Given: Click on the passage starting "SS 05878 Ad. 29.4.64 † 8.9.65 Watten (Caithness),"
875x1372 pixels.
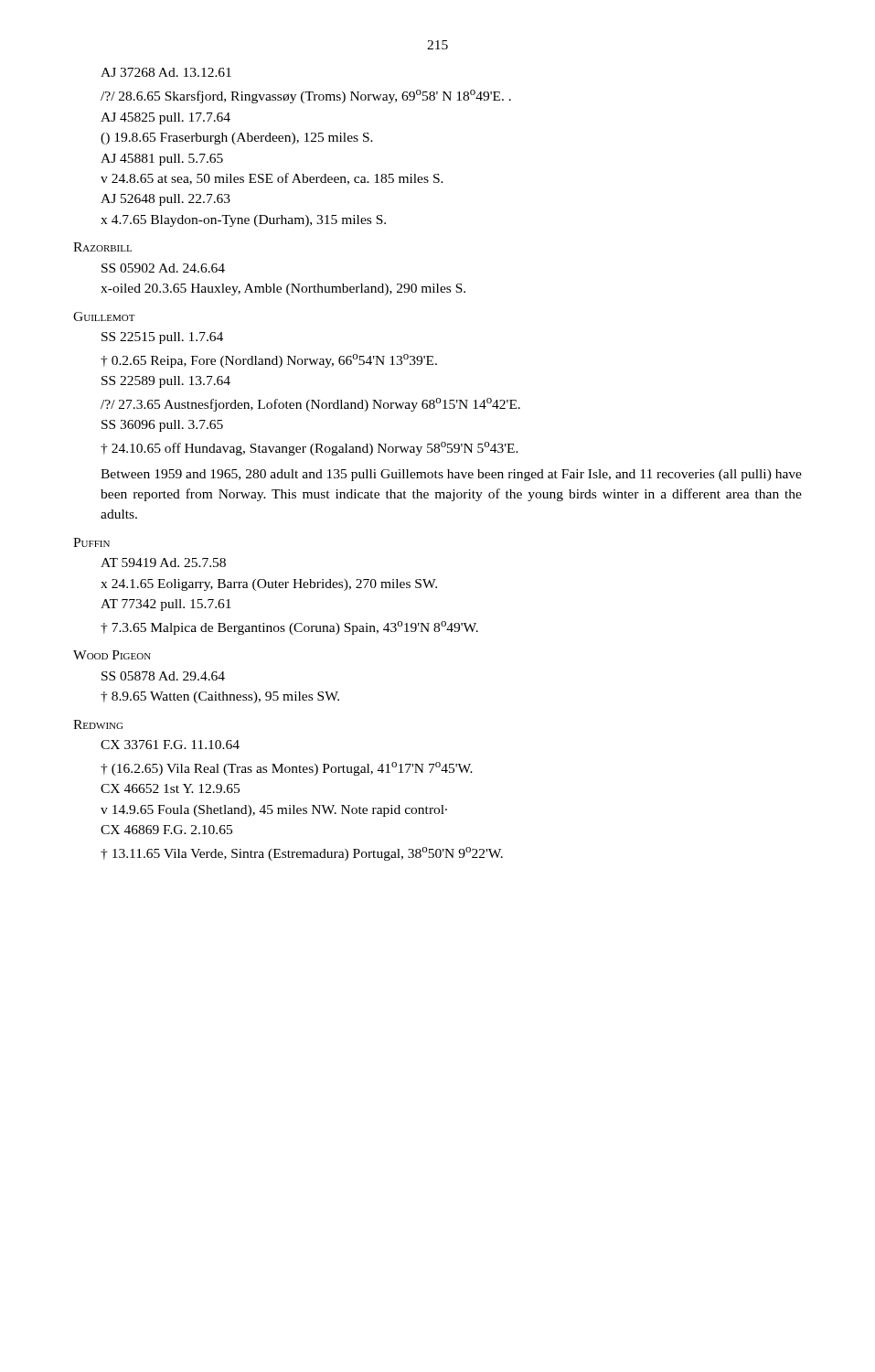Looking at the screenshot, I should [220, 686].
